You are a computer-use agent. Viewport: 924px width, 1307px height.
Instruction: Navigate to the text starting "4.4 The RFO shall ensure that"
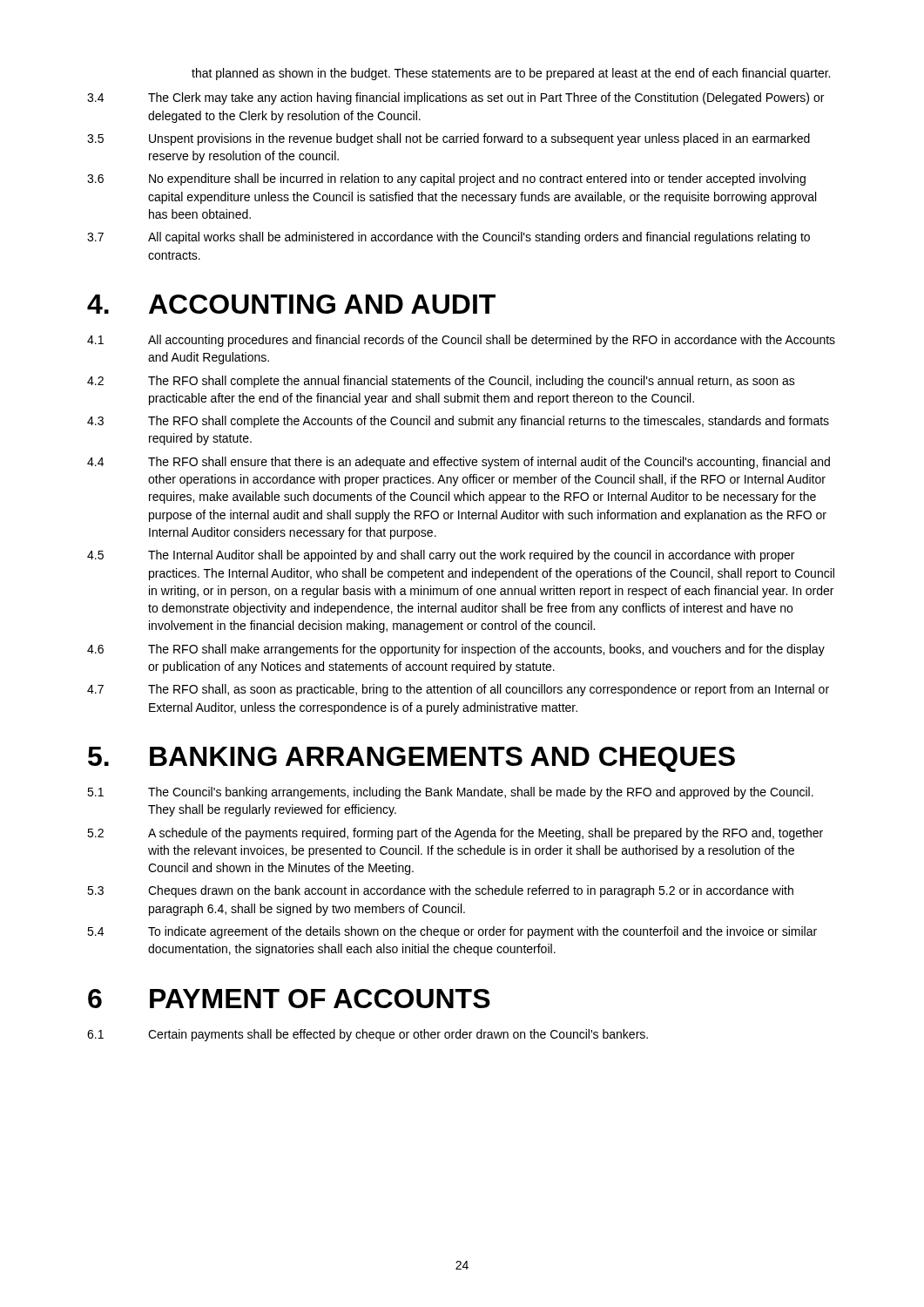coord(462,497)
